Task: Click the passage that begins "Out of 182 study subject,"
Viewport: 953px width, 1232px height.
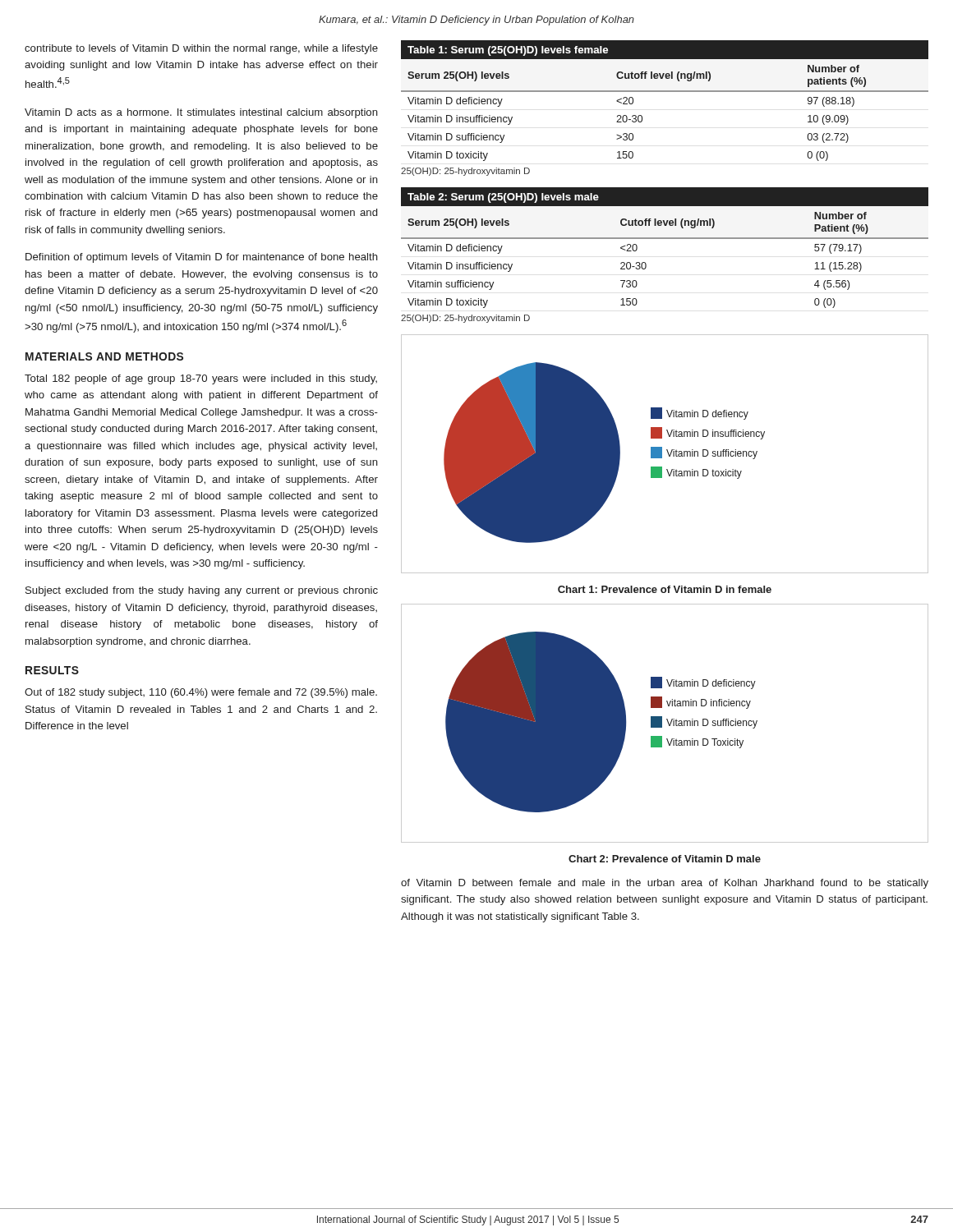Action: 201,709
